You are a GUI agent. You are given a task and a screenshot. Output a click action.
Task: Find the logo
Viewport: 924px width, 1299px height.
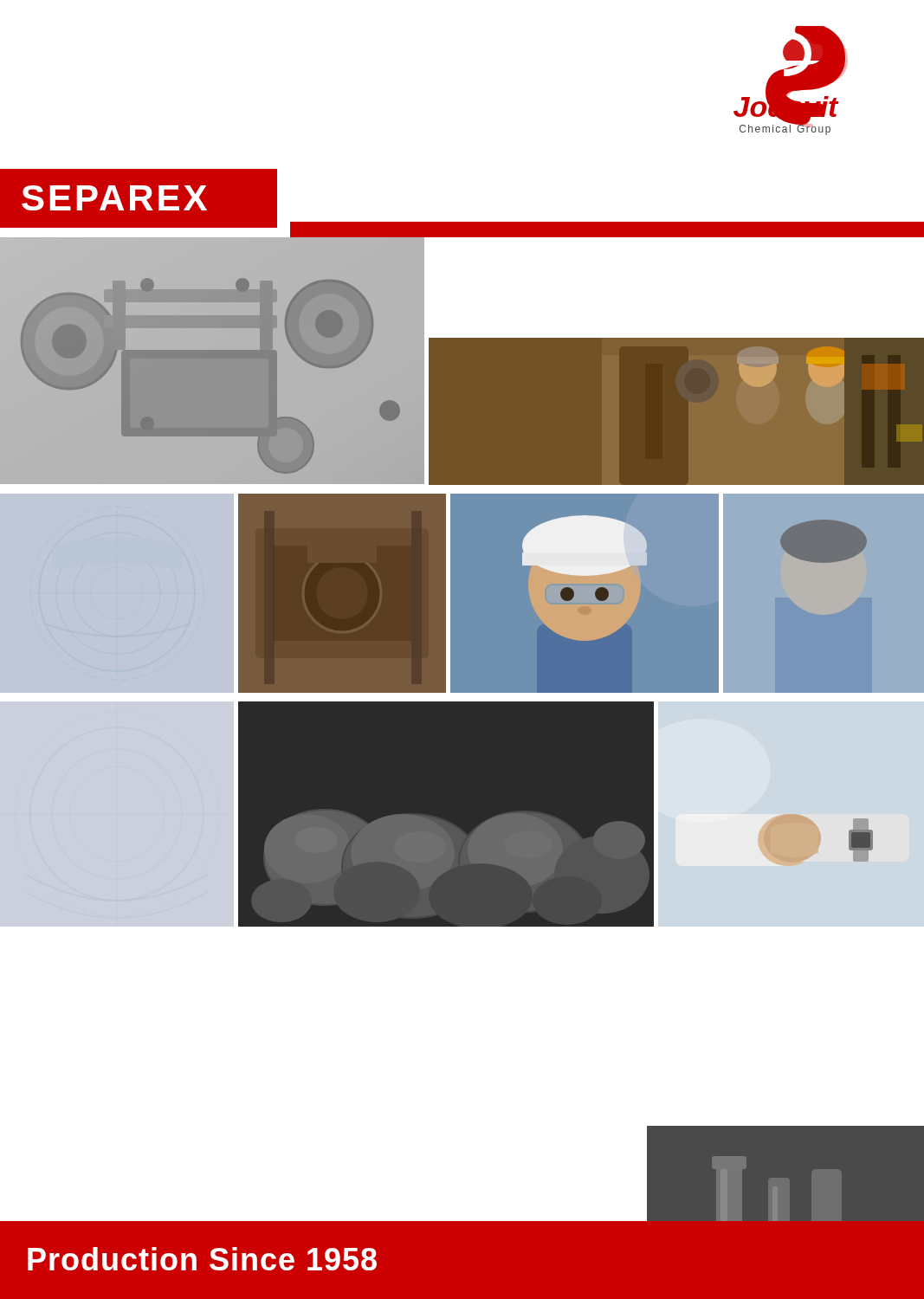(x=785, y=82)
